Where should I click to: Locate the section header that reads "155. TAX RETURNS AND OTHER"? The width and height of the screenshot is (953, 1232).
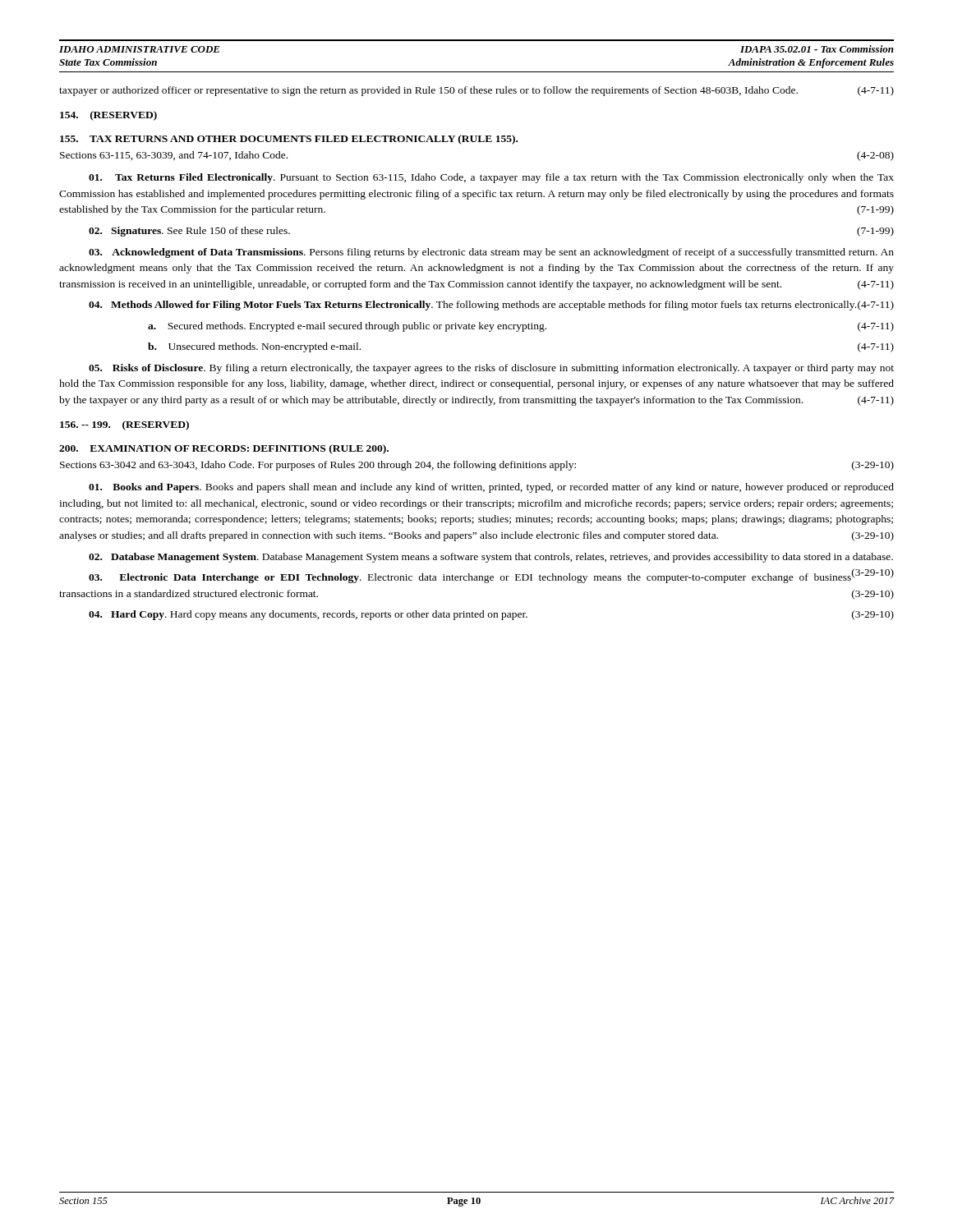coord(476,147)
